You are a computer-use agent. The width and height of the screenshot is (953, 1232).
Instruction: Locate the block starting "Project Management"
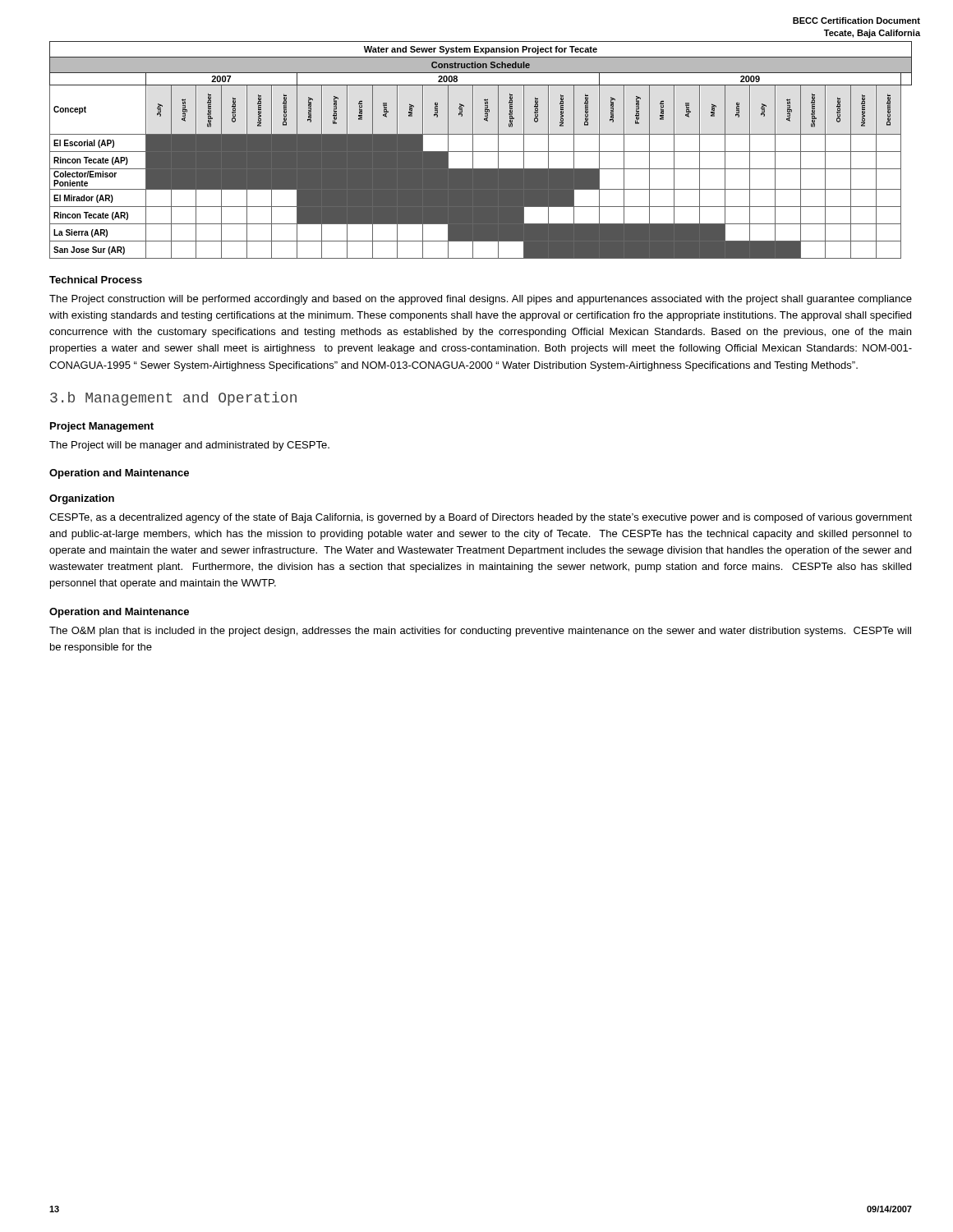[x=101, y=426]
